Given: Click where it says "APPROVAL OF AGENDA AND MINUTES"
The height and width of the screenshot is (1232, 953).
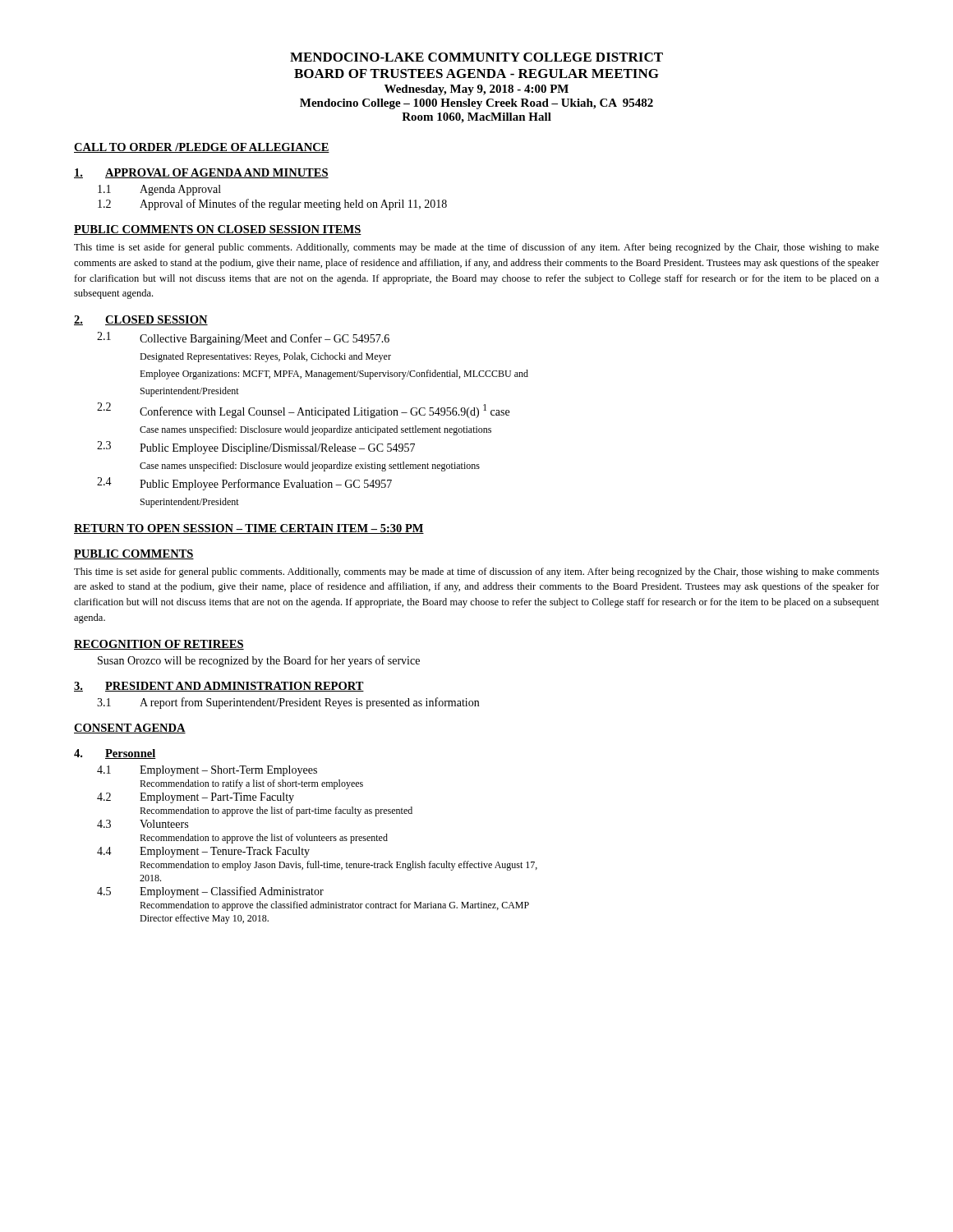Looking at the screenshot, I should [x=217, y=172].
